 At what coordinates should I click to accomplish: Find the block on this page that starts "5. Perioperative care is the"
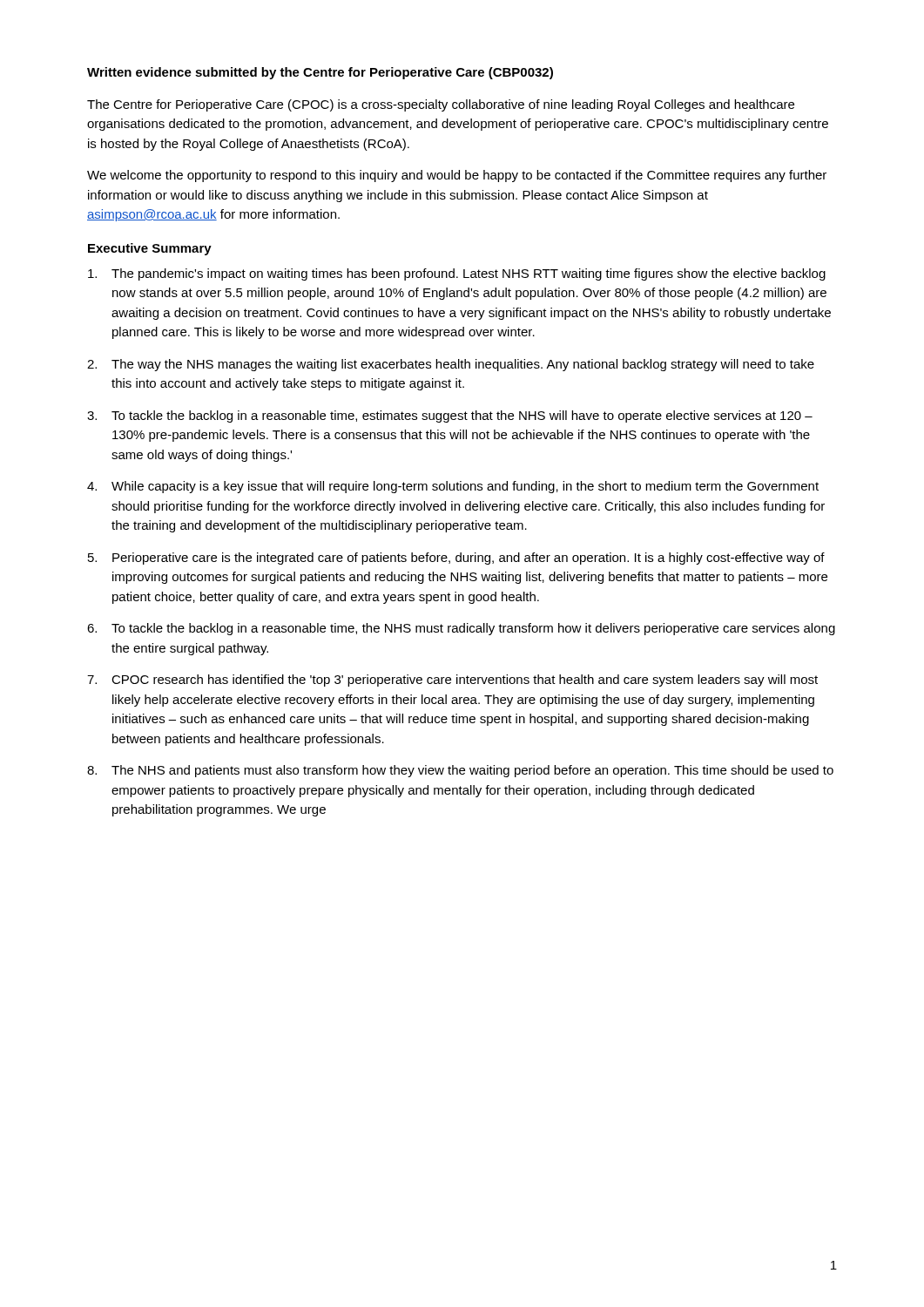(x=462, y=577)
